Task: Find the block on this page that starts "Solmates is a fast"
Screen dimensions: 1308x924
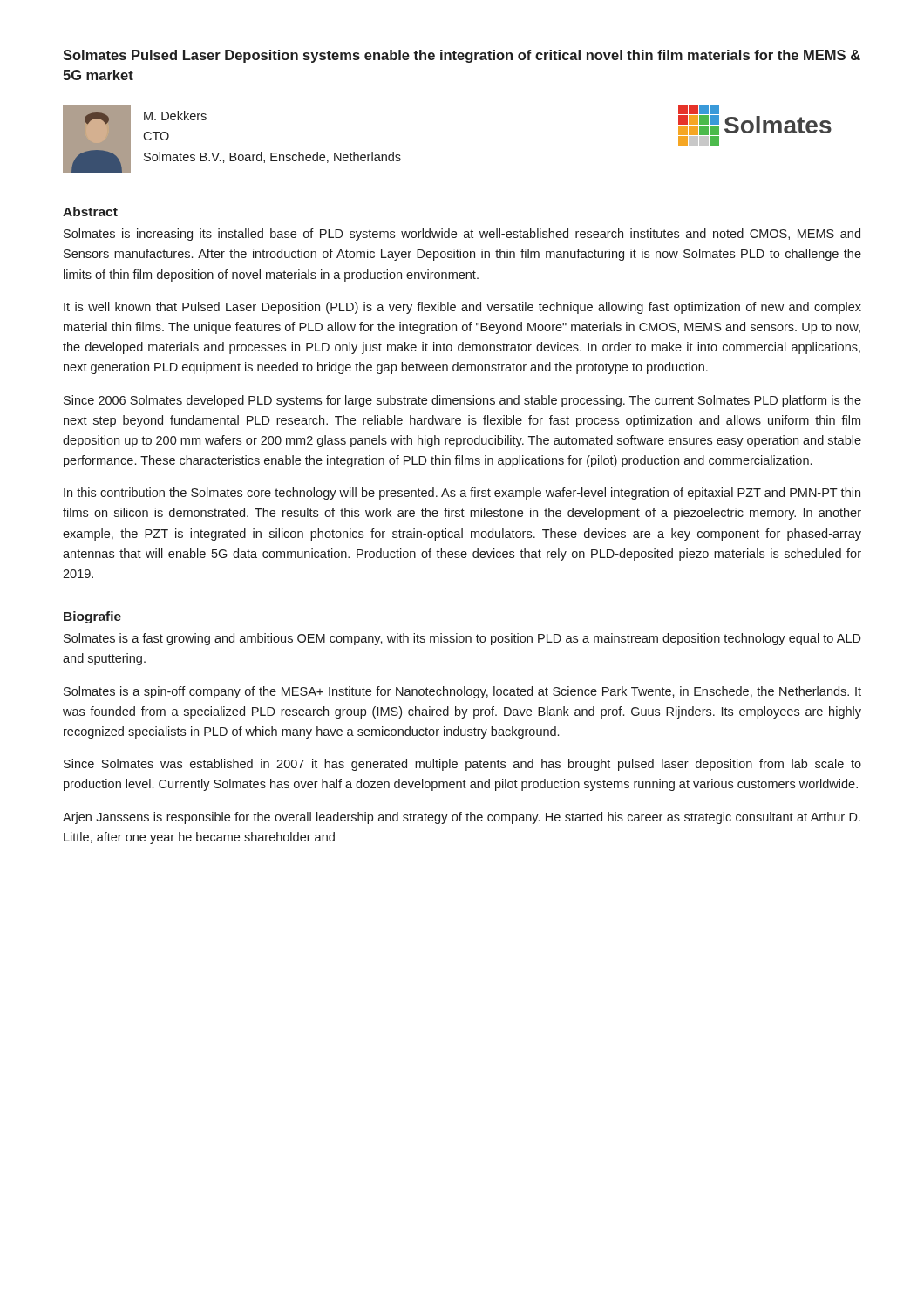Action: point(462,649)
